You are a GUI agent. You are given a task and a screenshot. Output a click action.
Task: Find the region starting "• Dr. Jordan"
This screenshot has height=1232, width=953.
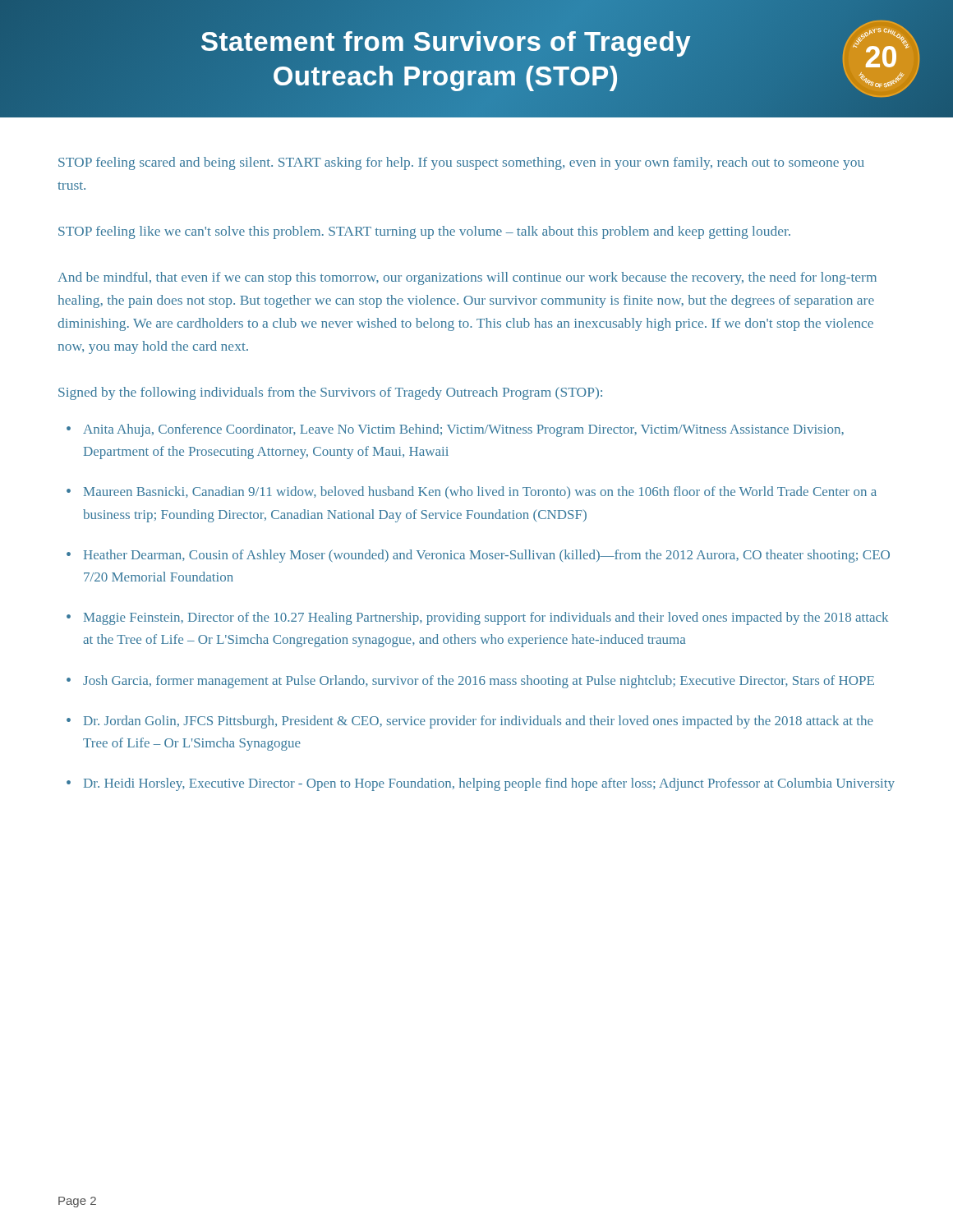coord(481,732)
